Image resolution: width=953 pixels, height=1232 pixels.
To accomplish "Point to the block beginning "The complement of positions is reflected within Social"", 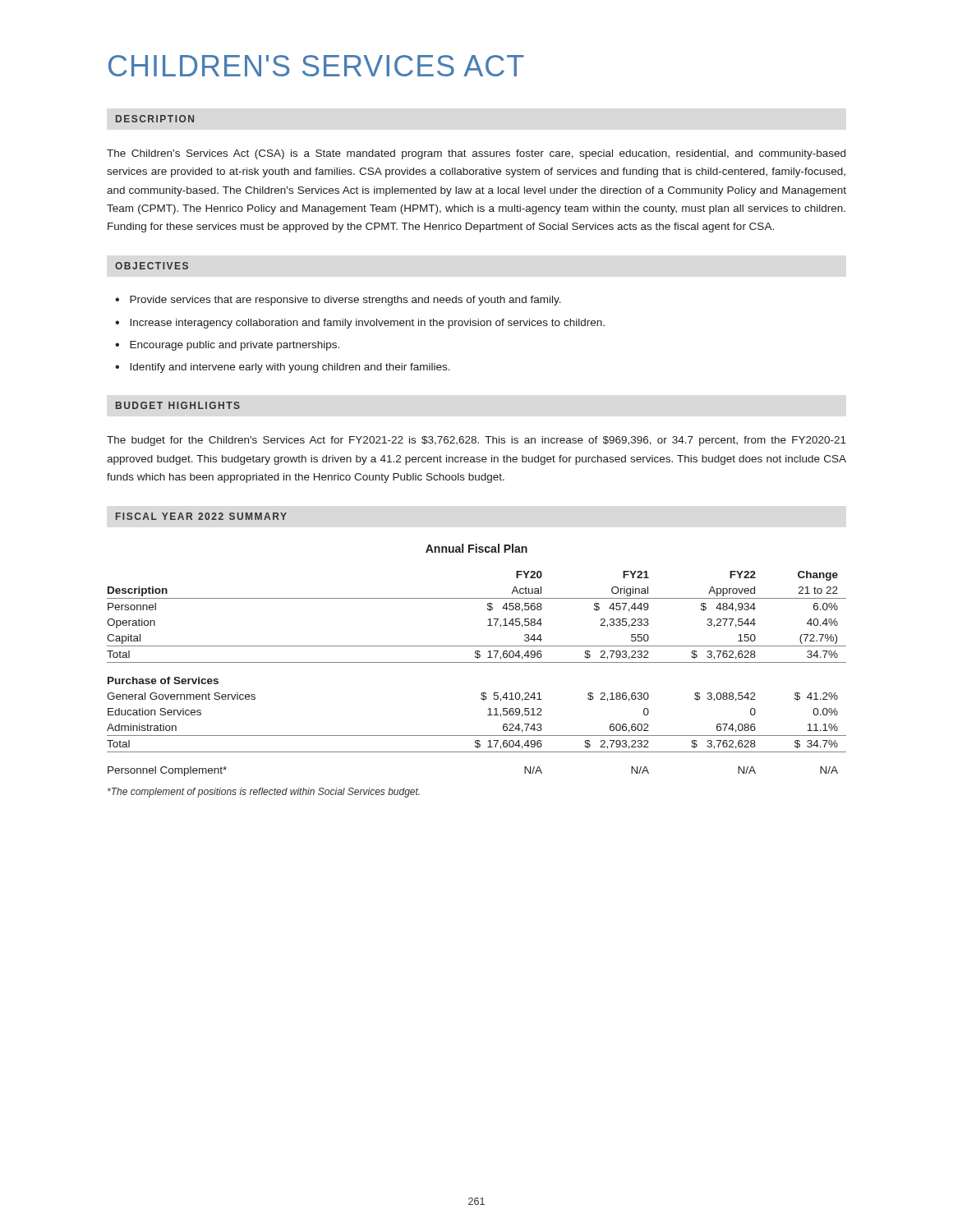I will point(264,793).
